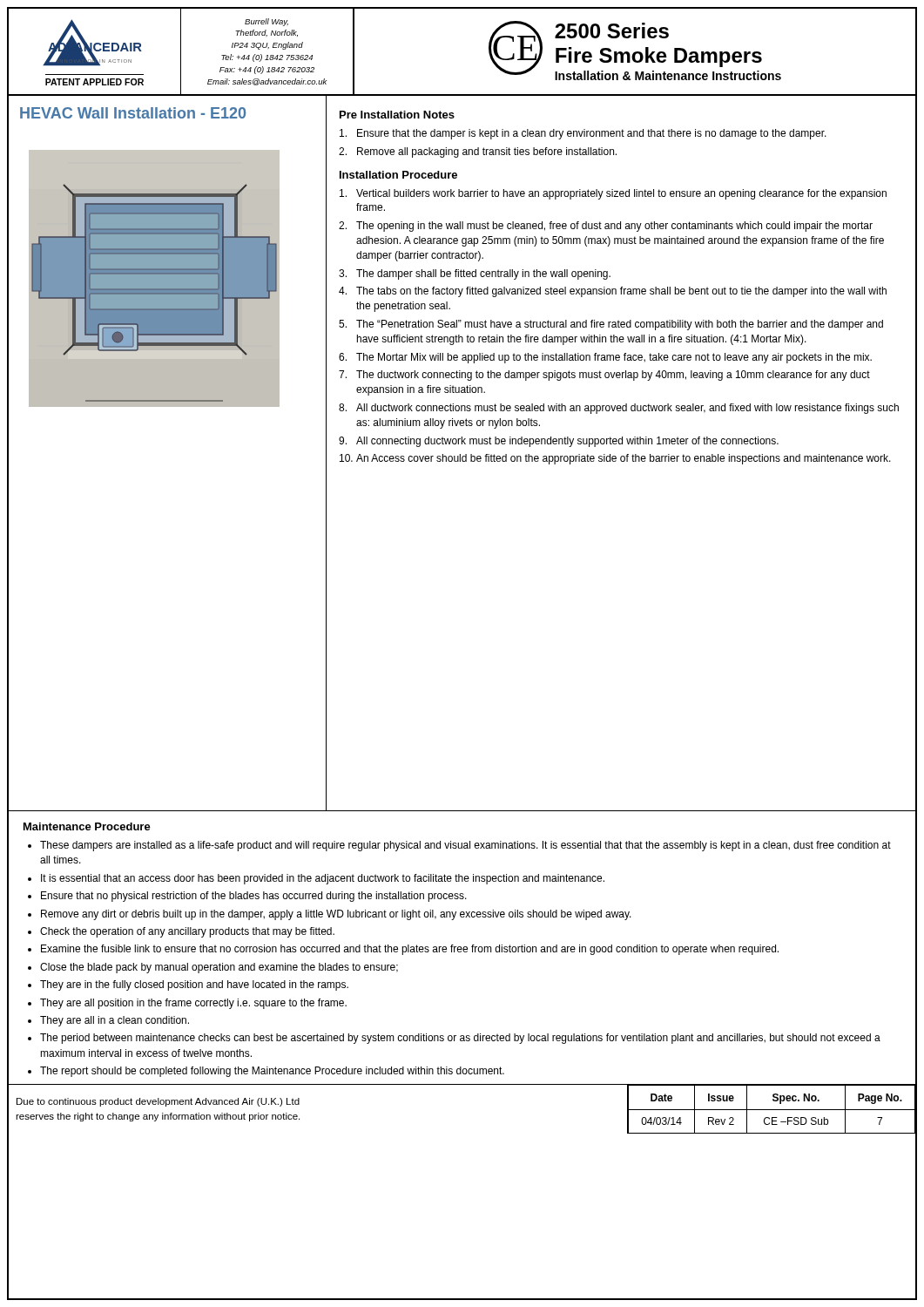Locate the section header containing "Maintenance Procedure These dampers"

coord(462,949)
